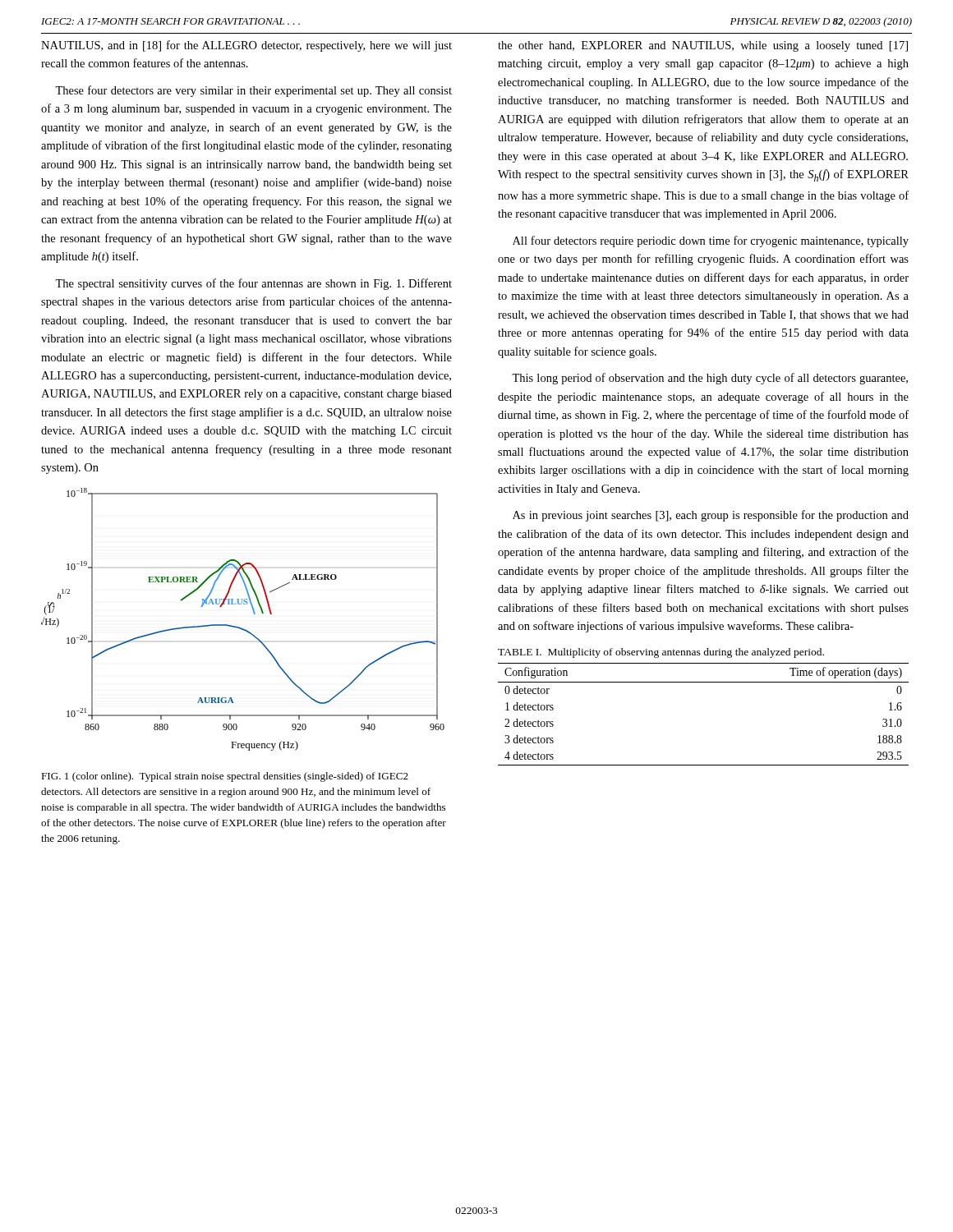
Task: Find the block starting "TABLE I. Multiplicity of observing antennas during the"
Action: [661, 651]
